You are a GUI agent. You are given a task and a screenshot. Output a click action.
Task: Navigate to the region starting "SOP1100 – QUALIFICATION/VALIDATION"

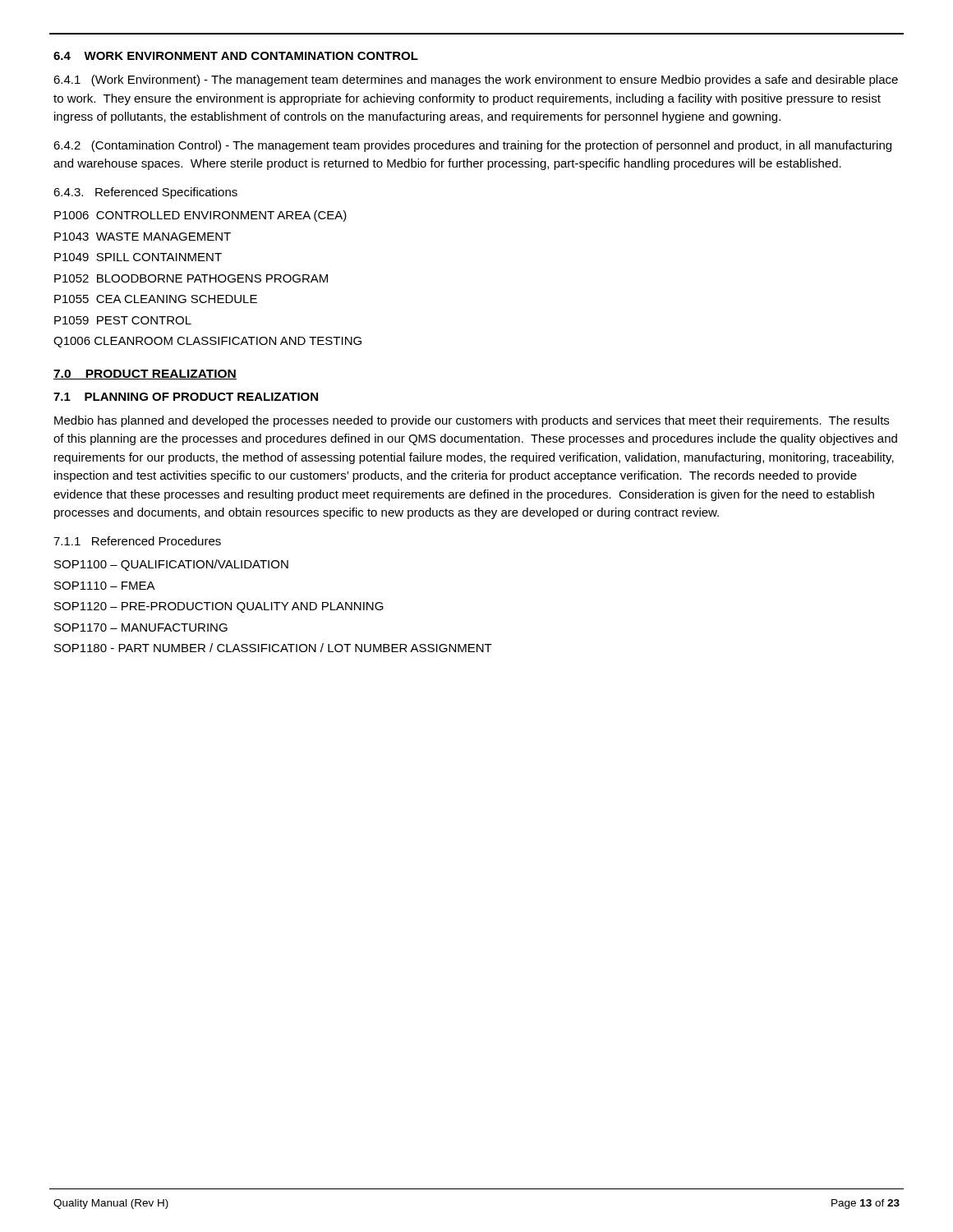click(x=171, y=564)
